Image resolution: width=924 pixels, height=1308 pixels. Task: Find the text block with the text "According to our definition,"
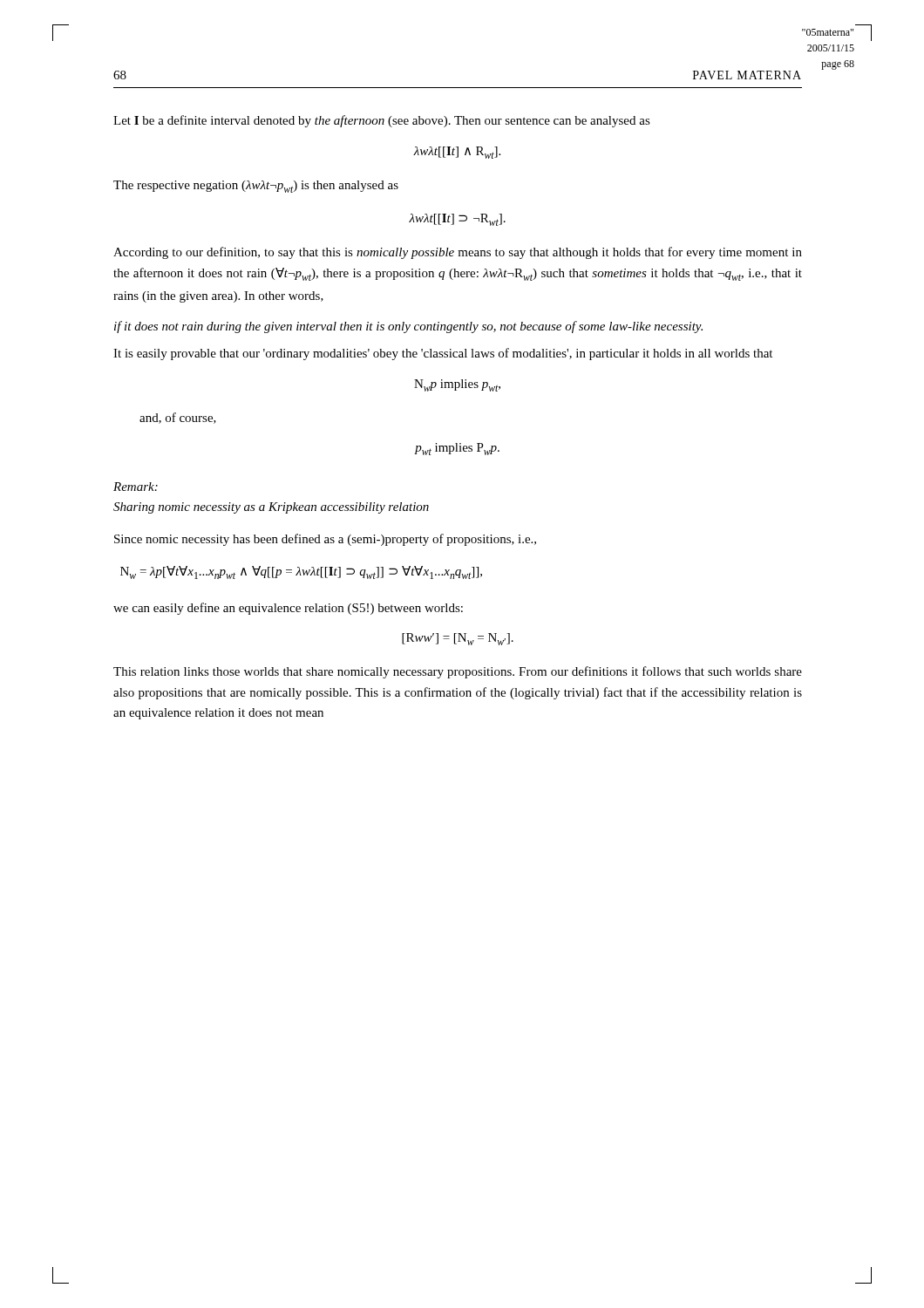[458, 274]
